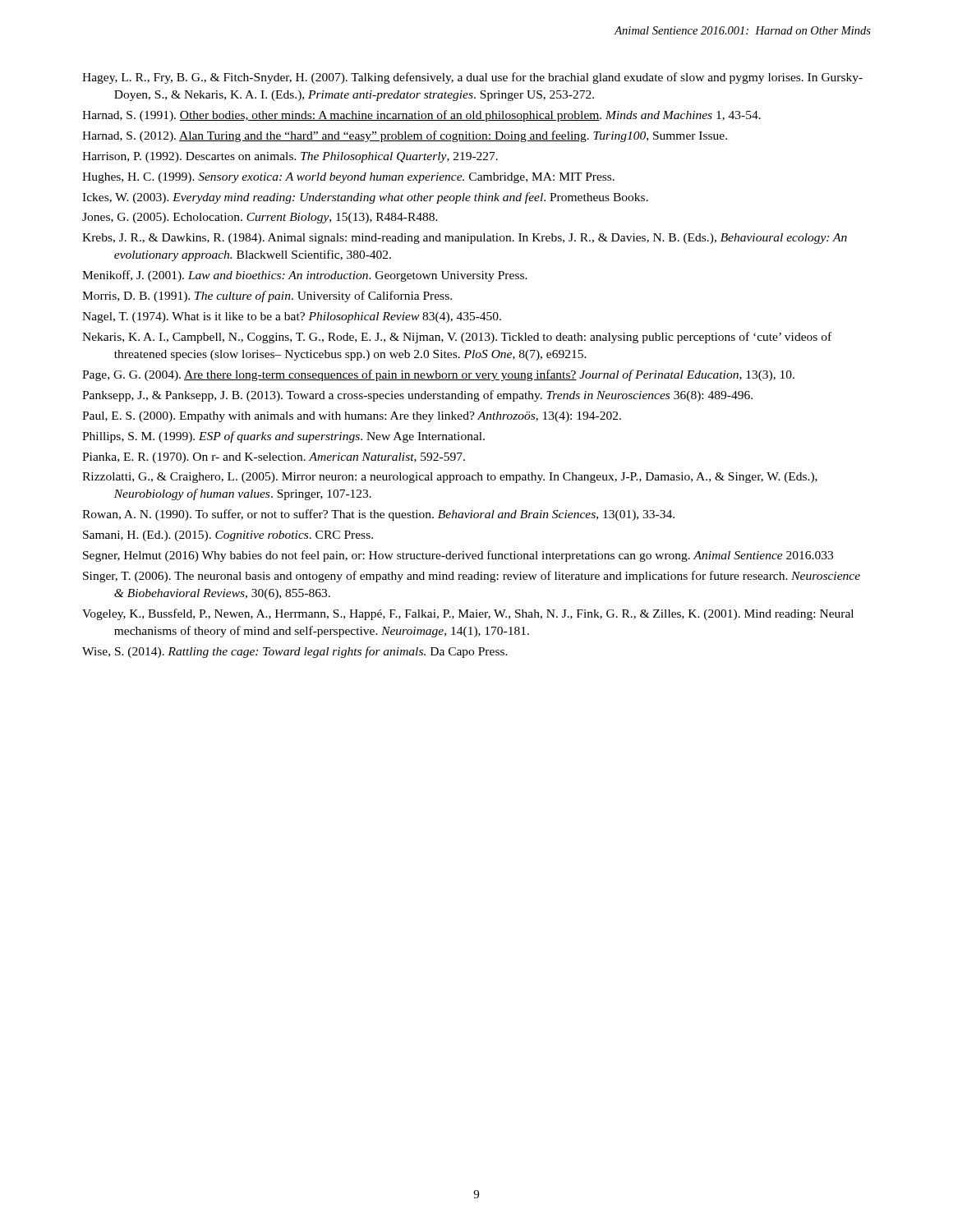Viewport: 953px width, 1232px height.
Task: Click on the block starting "Hagey, L. R., Fry, B. G.,"
Action: [472, 85]
